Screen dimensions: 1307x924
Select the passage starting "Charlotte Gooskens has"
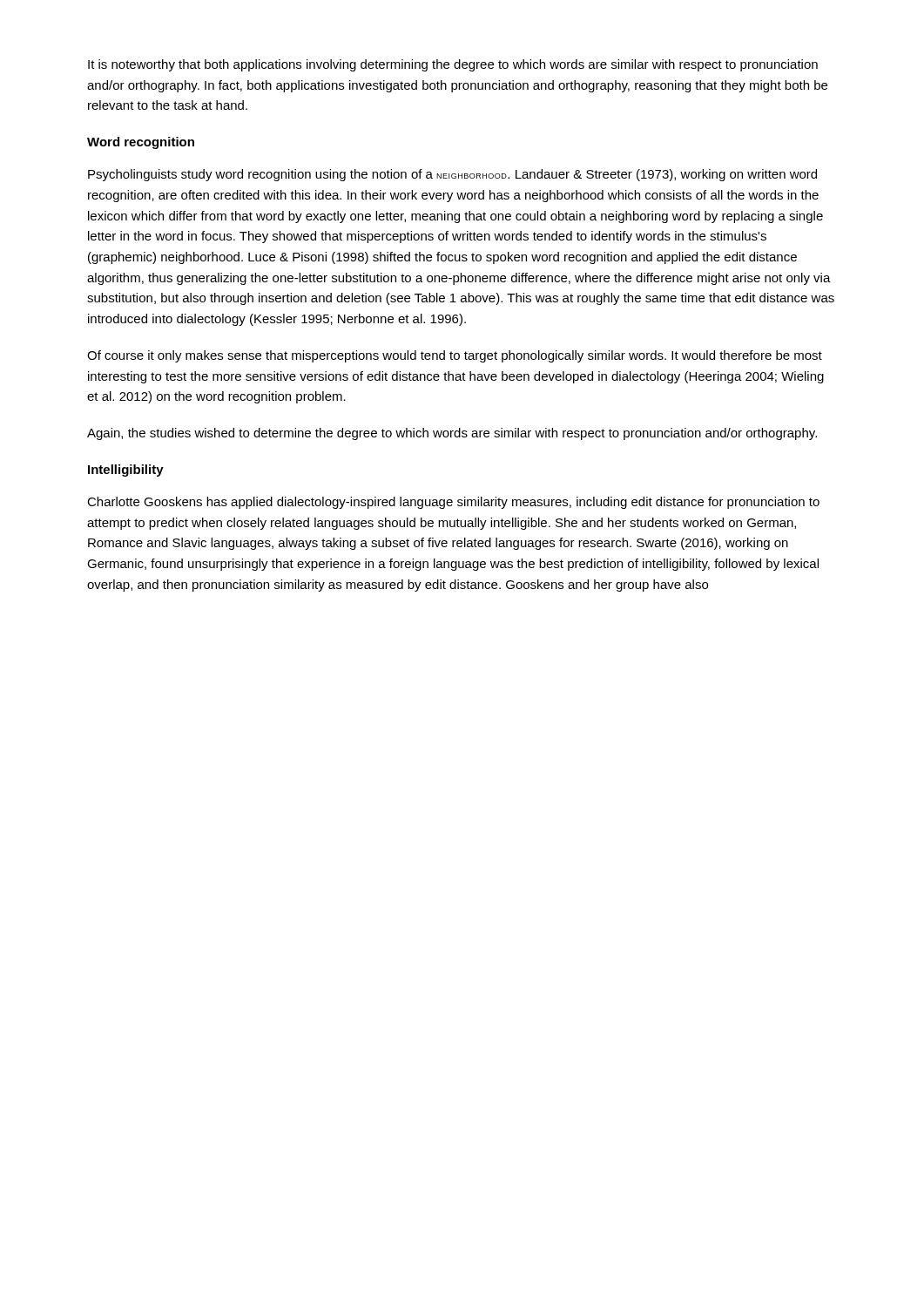[453, 543]
